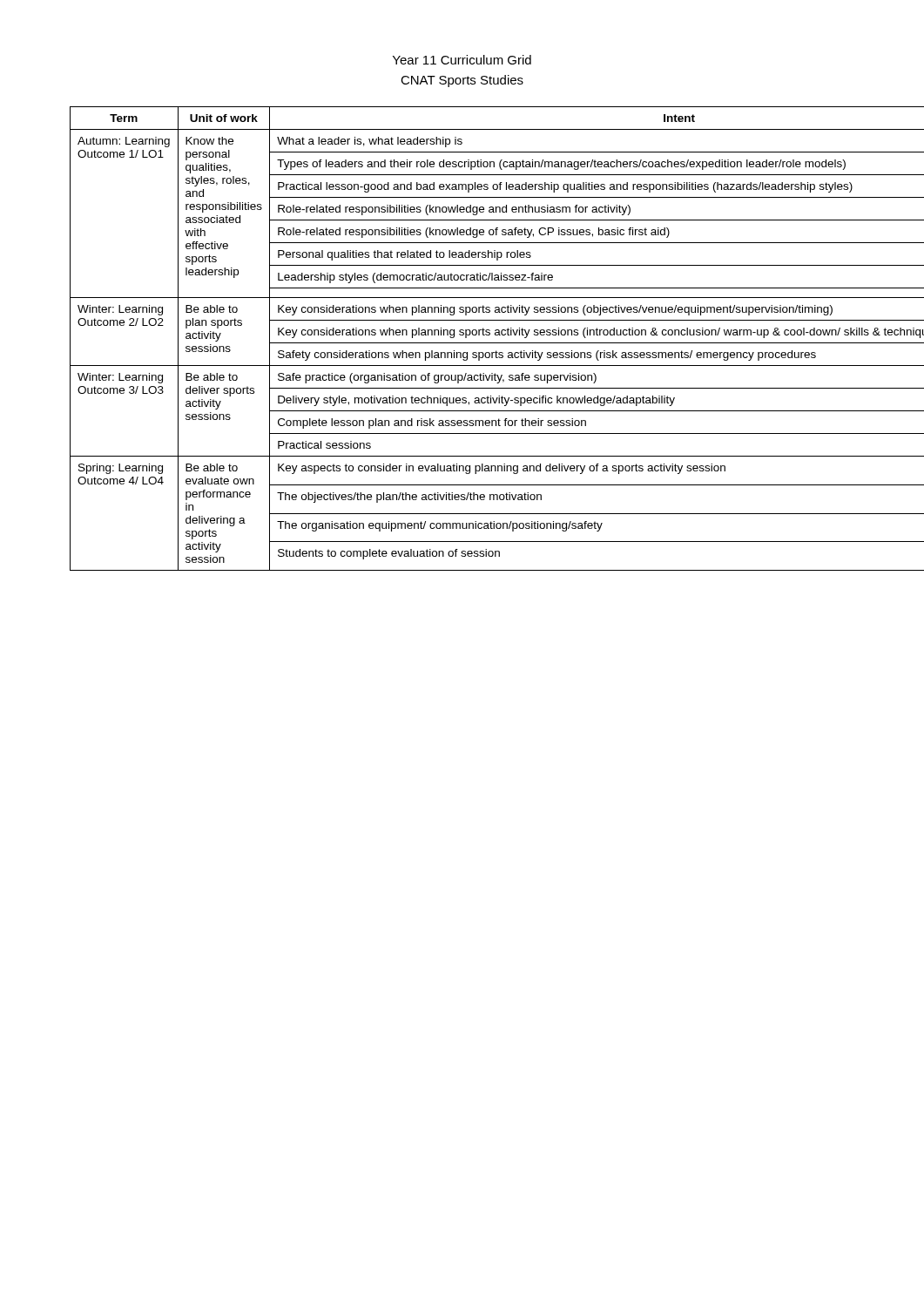Point to "CNAT Sports Studies"
This screenshot has height=1307, width=924.
coord(462,80)
